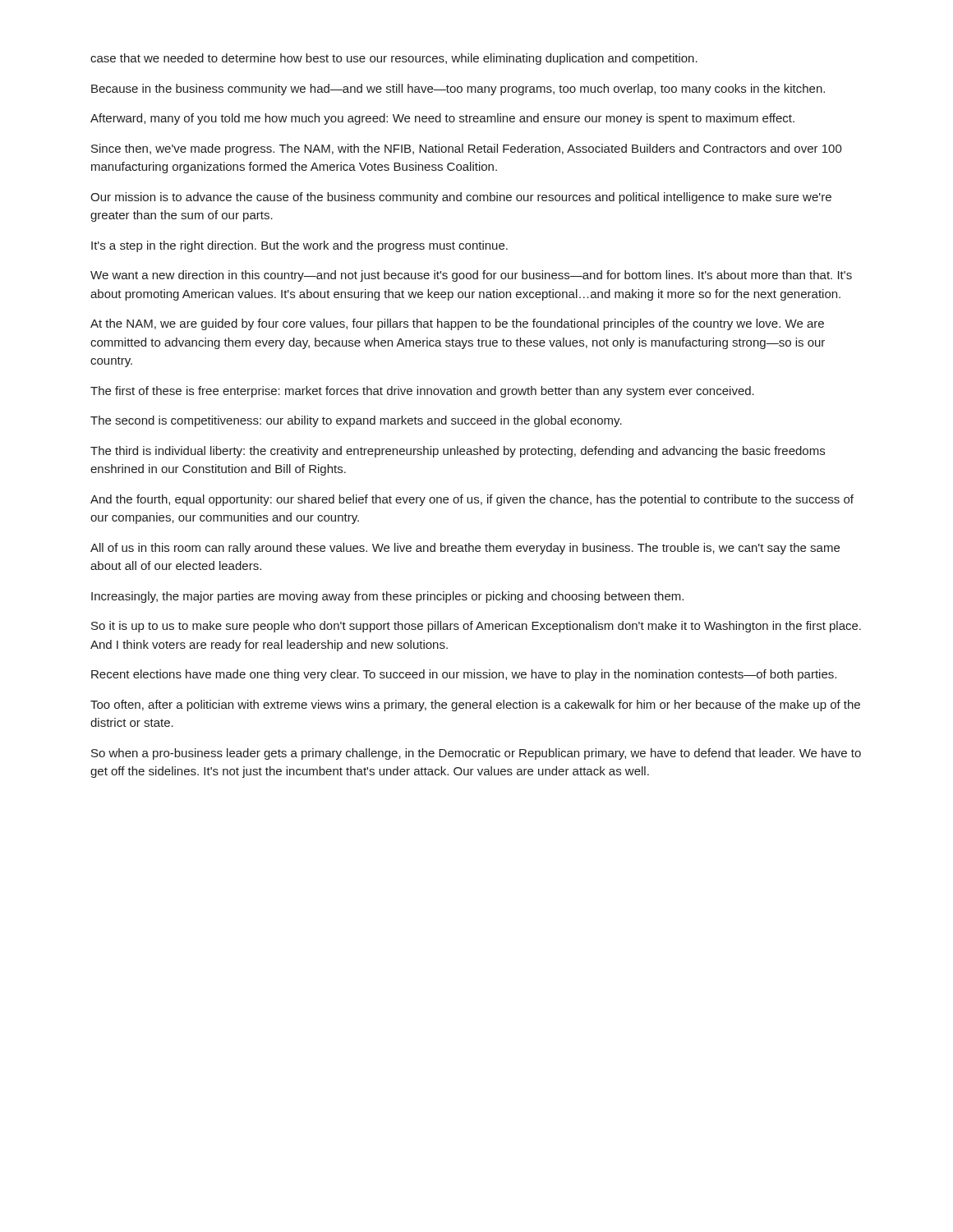Click on the text block that reads "All of us in"
The image size is (953, 1232).
point(465,556)
